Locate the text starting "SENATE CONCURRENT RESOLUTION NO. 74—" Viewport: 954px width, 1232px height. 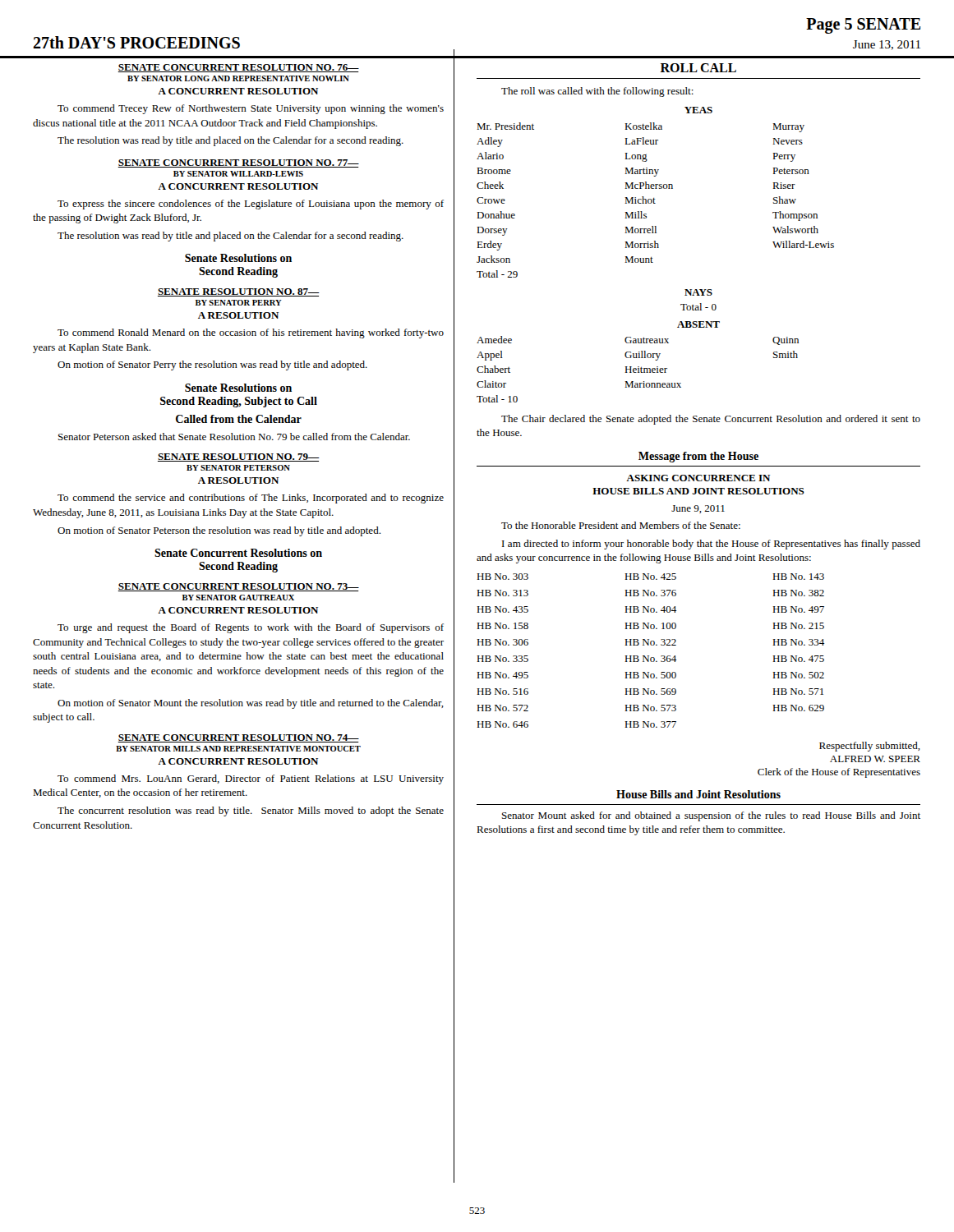tap(238, 737)
